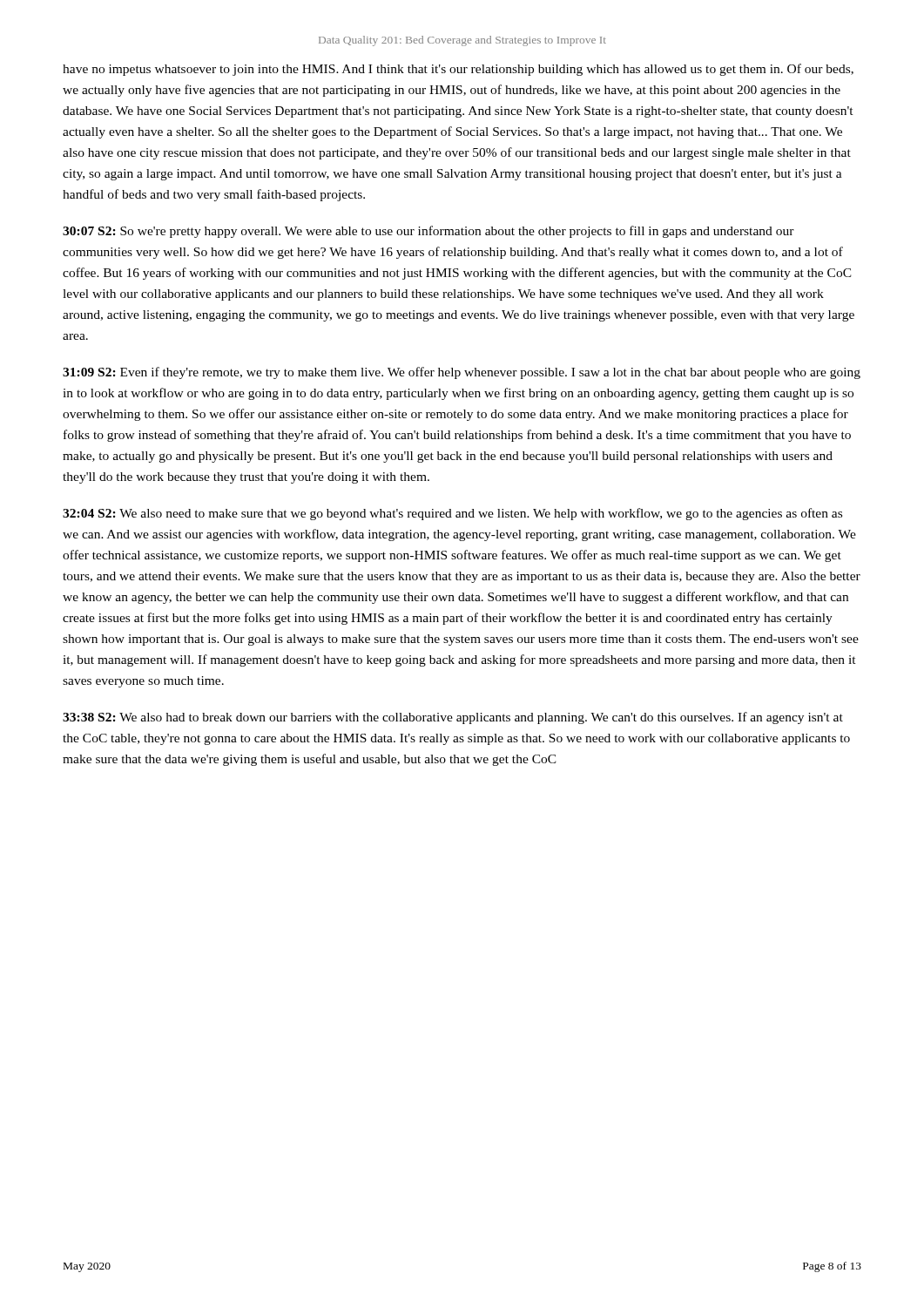Select the text block starting "33:38 S2: We also had to break"
Screen dimensions: 1307x924
[457, 738]
